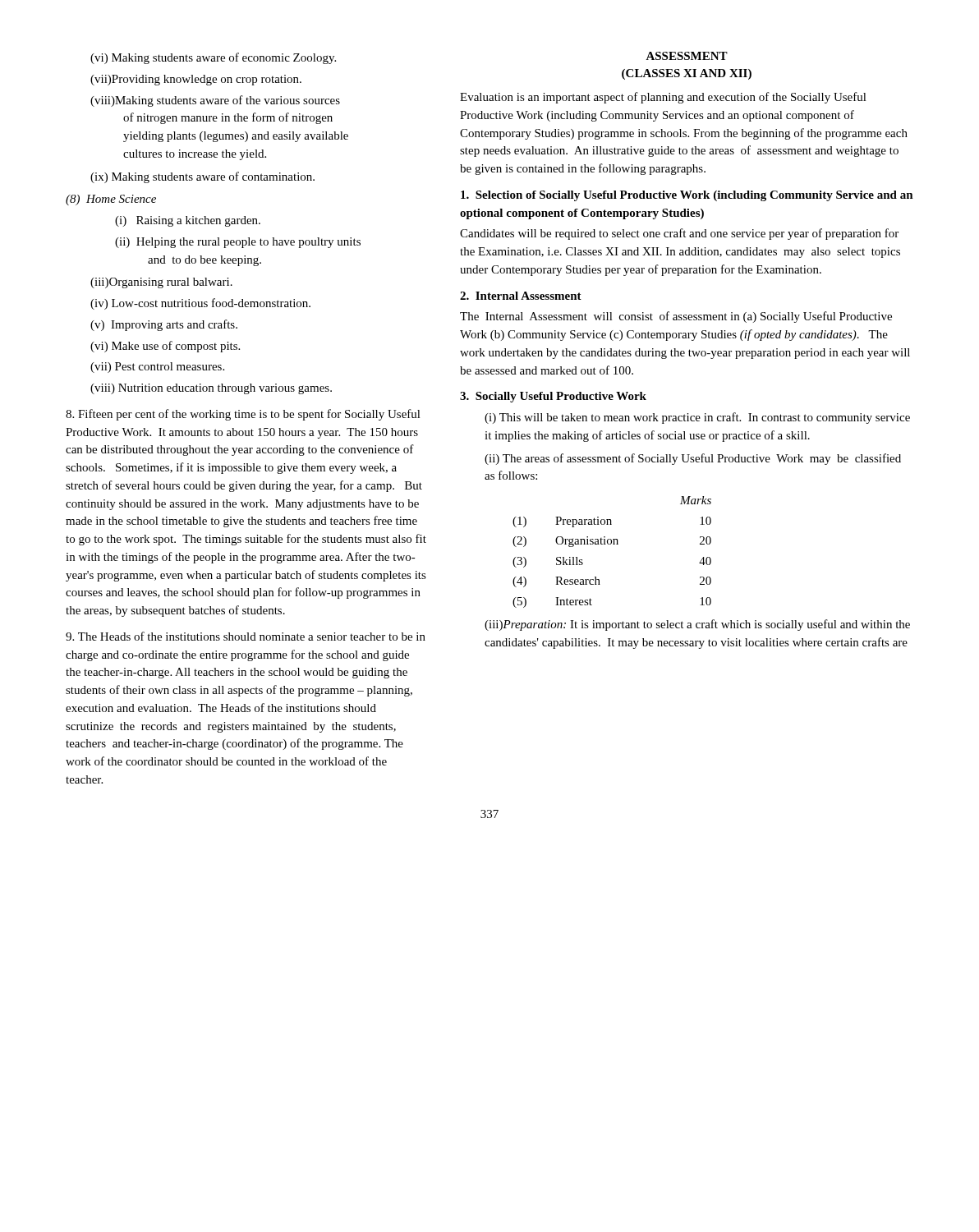This screenshot has height=1232, width=979.
Task: Select the region starting "(ix) Making students aware"
Action: [203, 176]
